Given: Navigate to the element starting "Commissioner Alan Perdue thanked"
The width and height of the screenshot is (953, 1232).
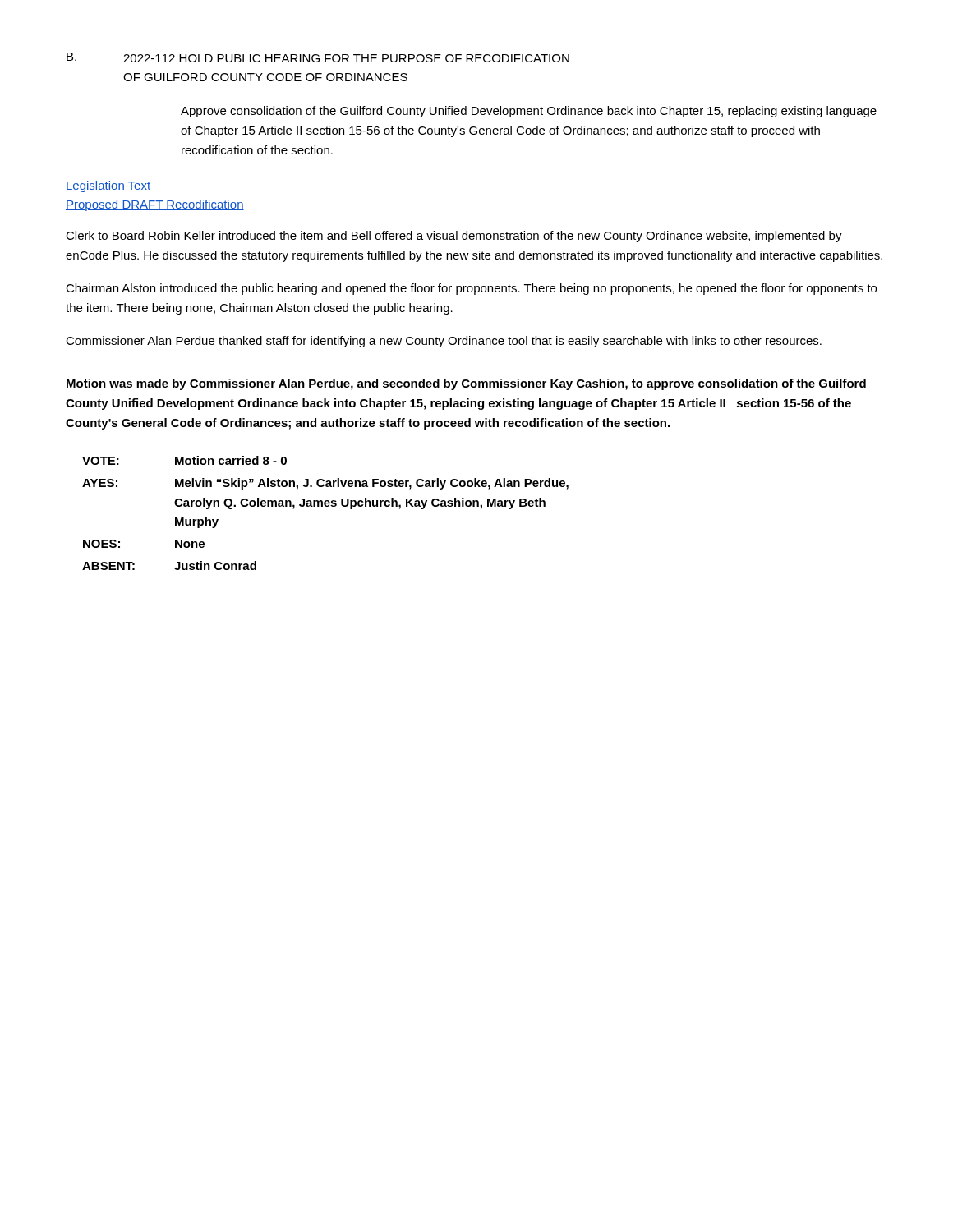Looking at the screenshot, I should 444,340.
